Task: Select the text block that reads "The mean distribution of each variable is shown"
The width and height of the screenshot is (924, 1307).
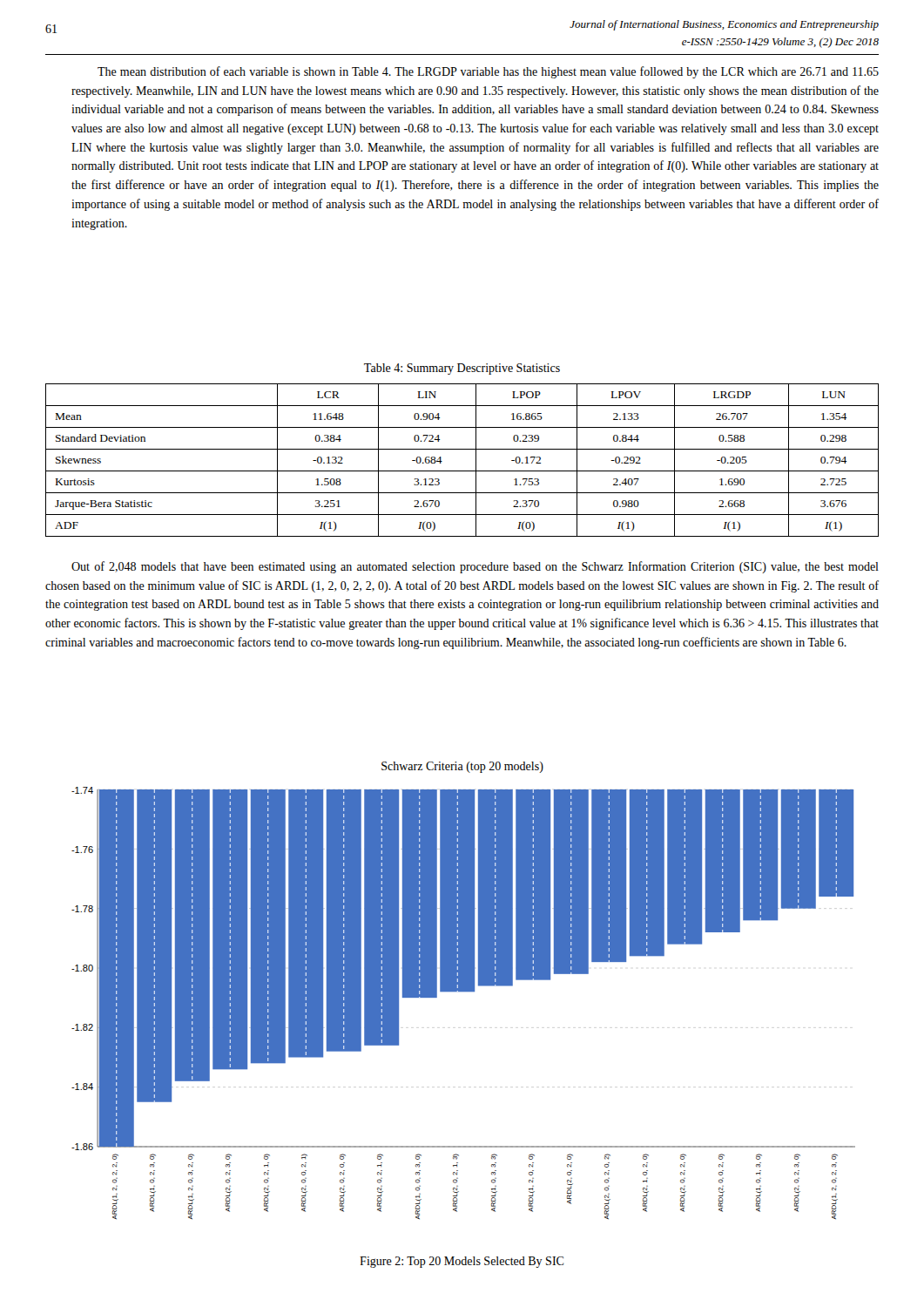Action: 475,148
